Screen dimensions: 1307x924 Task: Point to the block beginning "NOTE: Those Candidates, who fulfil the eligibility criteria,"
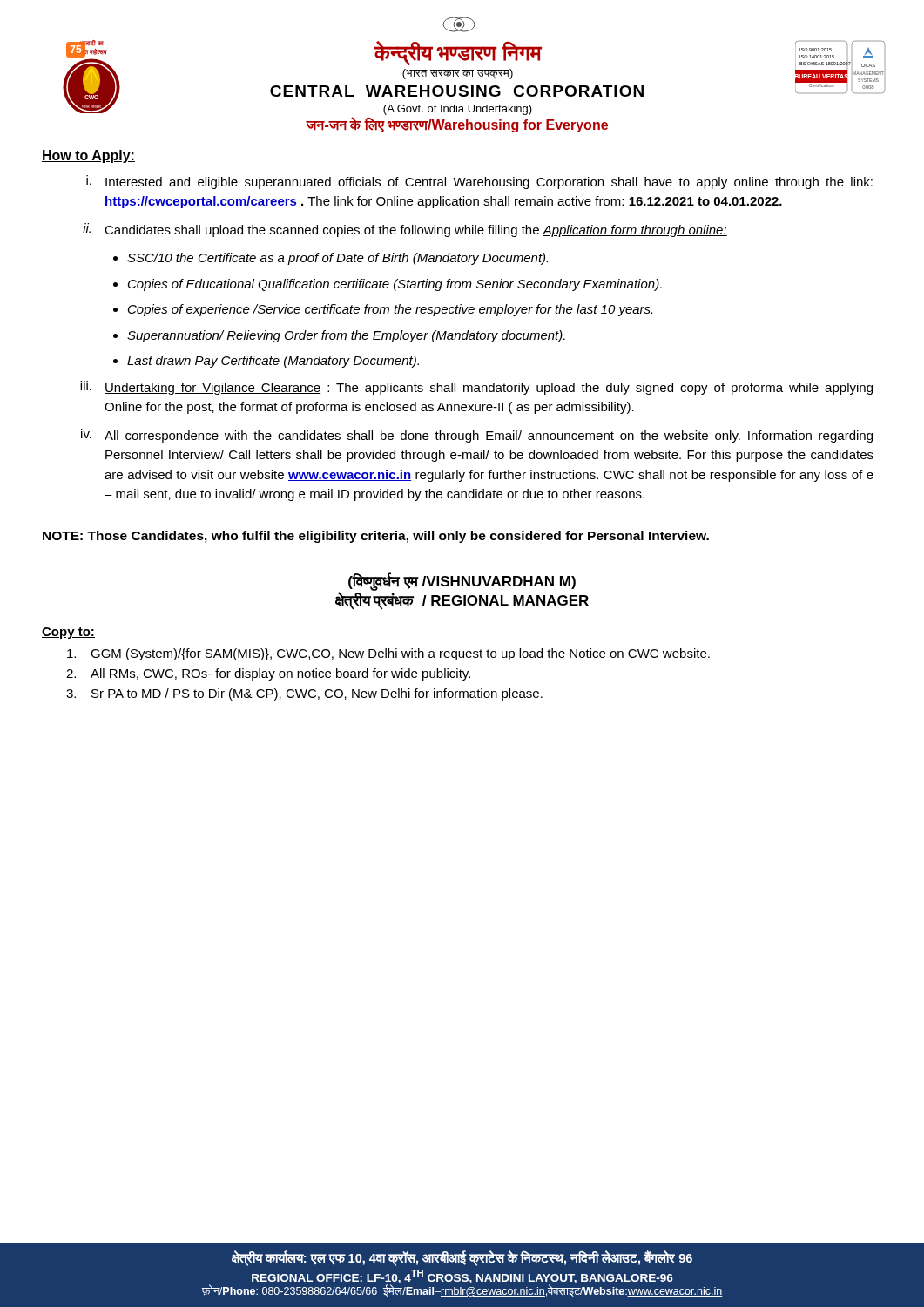coord(462,536)
